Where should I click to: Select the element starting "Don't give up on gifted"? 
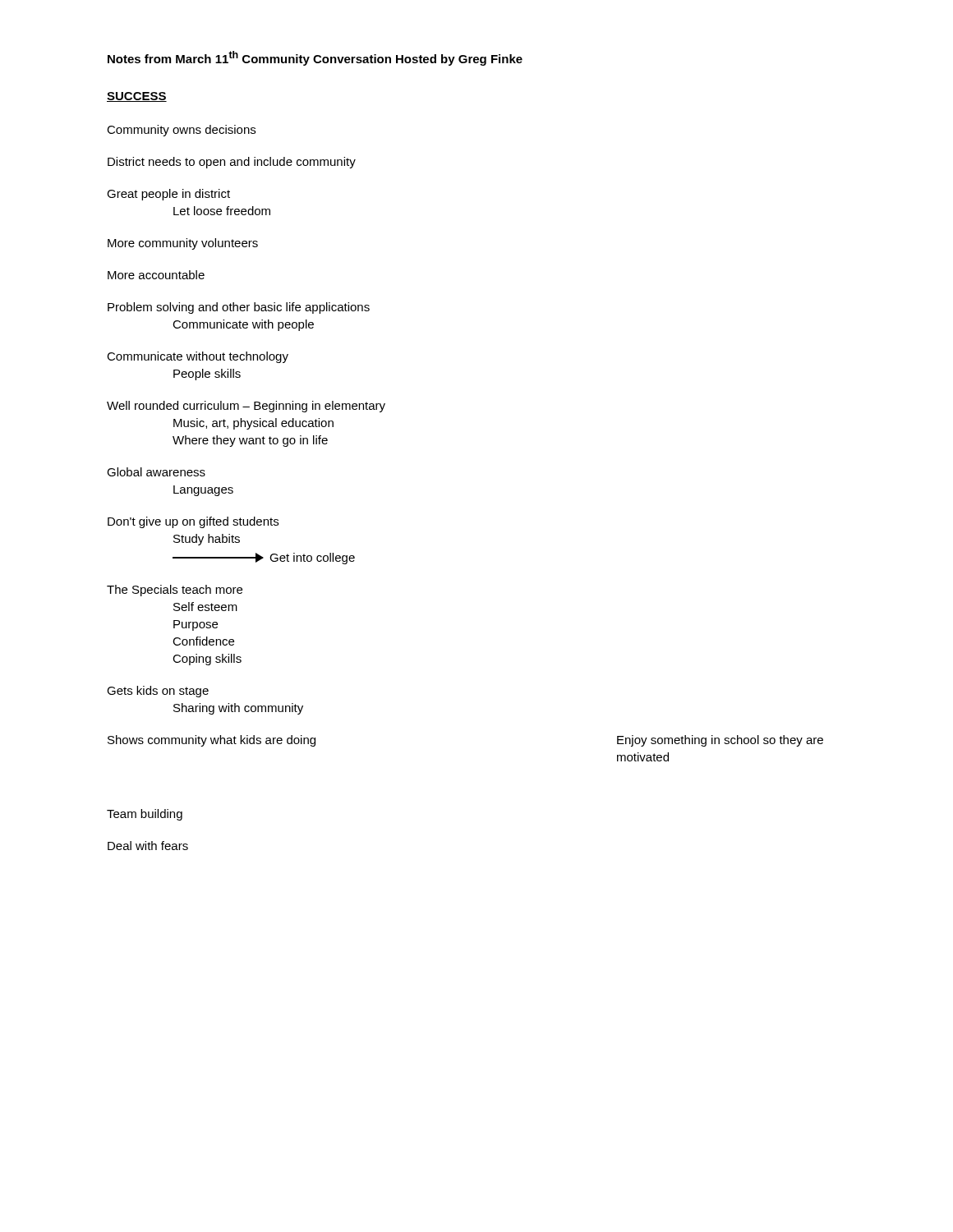pyautogui.click(x=193, y=522)
